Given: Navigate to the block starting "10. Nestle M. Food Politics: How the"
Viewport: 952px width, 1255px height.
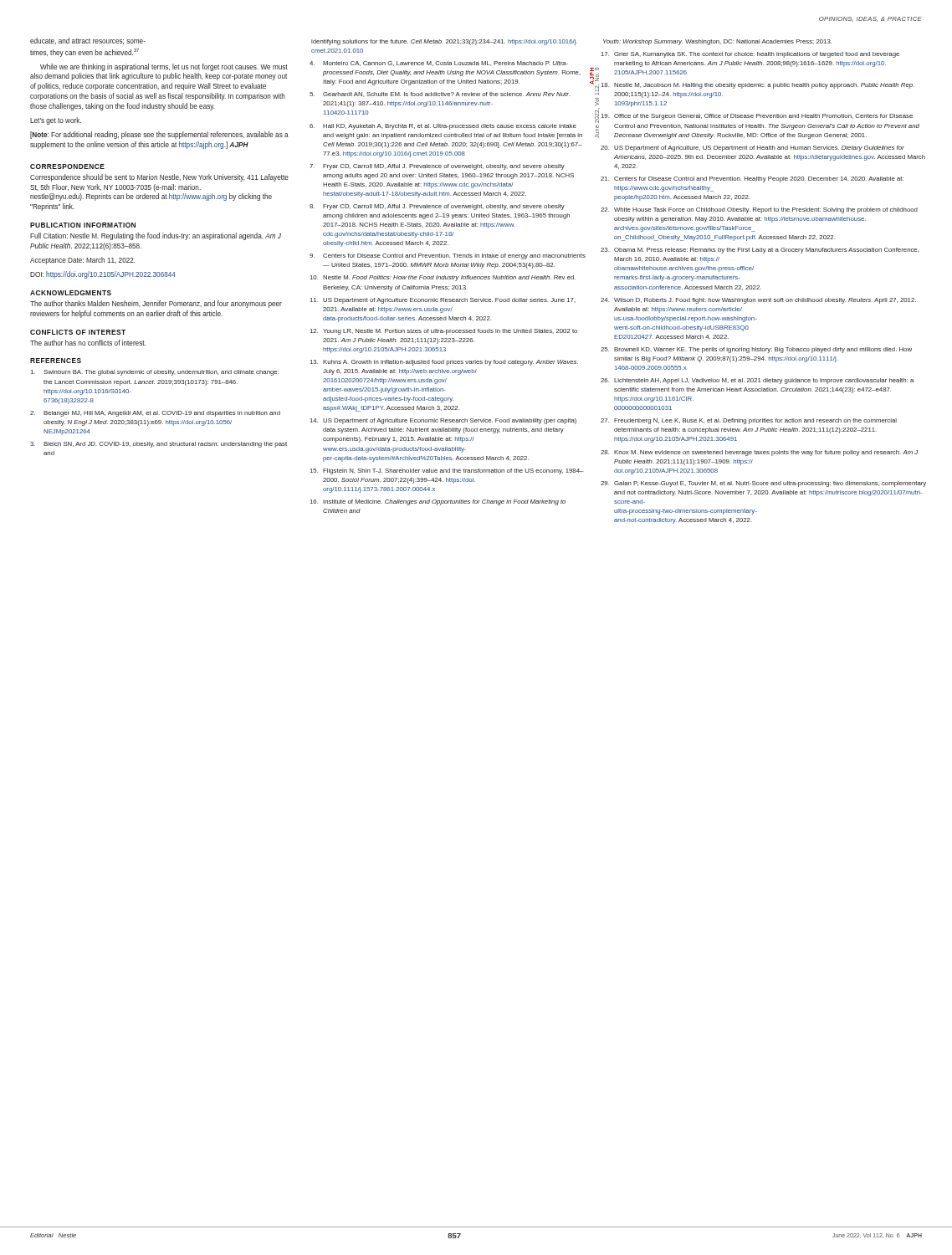Looking at the screenshot, I should tap(448, 282).
